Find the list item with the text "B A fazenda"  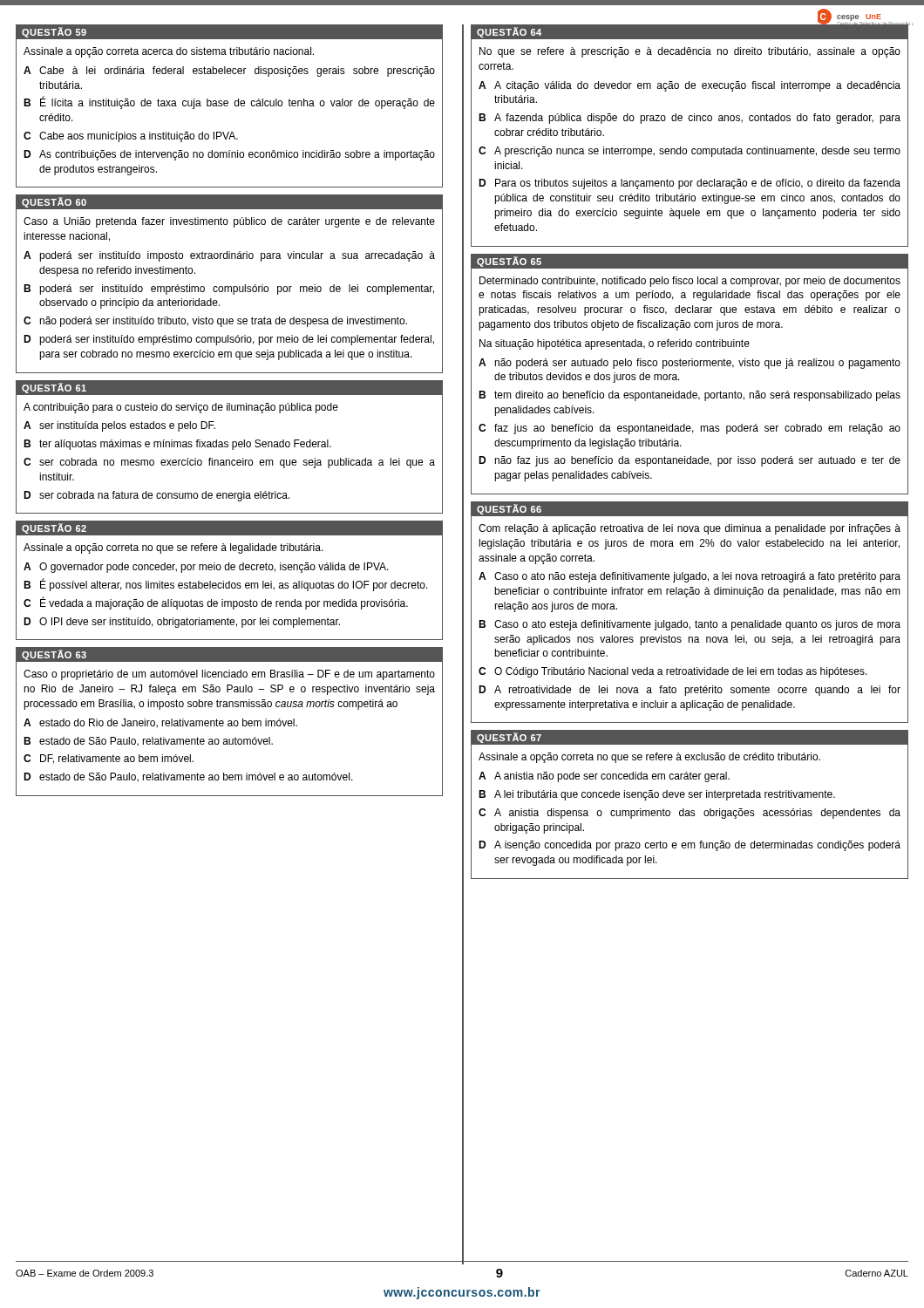coord(689,126)
